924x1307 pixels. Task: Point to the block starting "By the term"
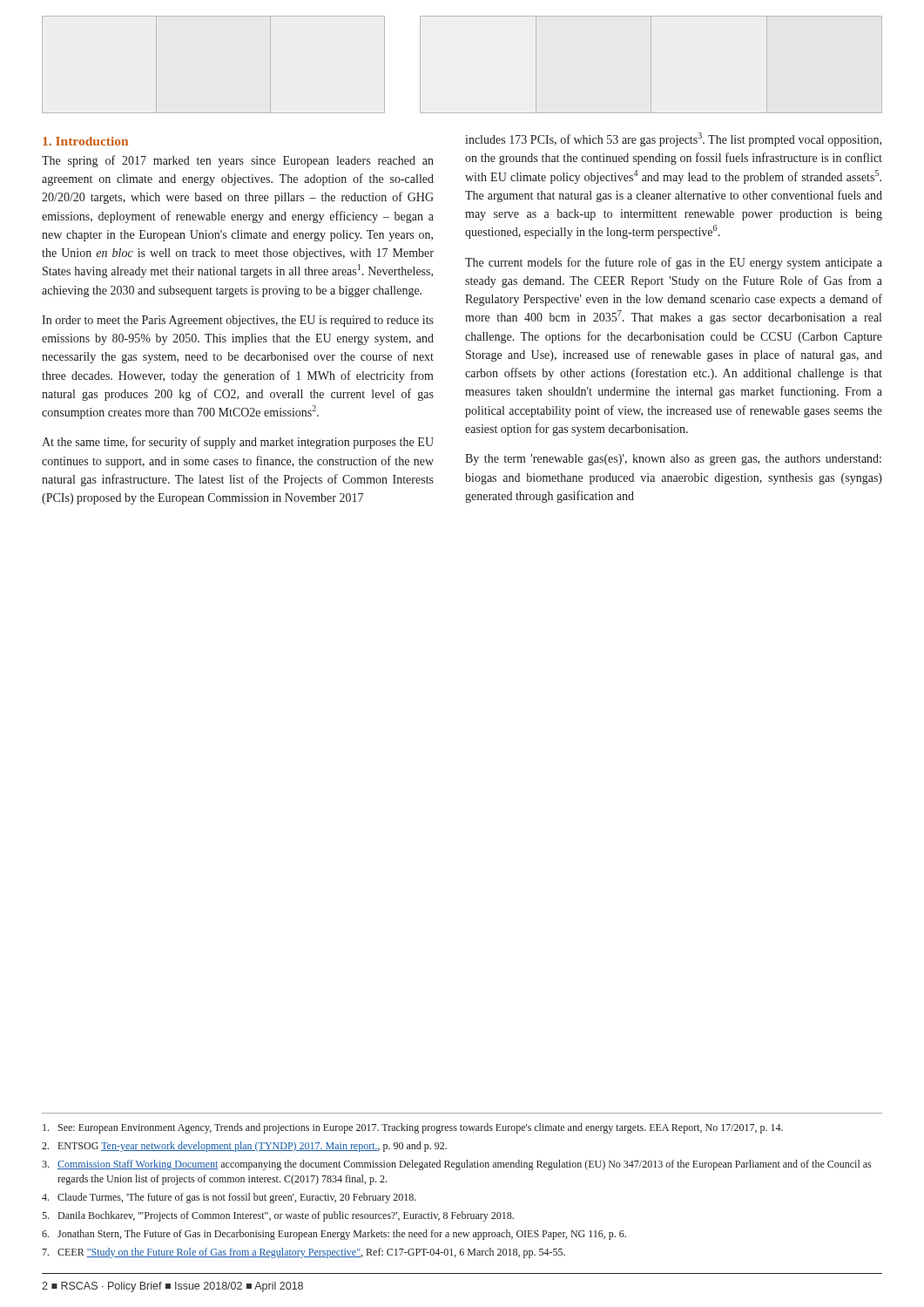pos(674,478)
